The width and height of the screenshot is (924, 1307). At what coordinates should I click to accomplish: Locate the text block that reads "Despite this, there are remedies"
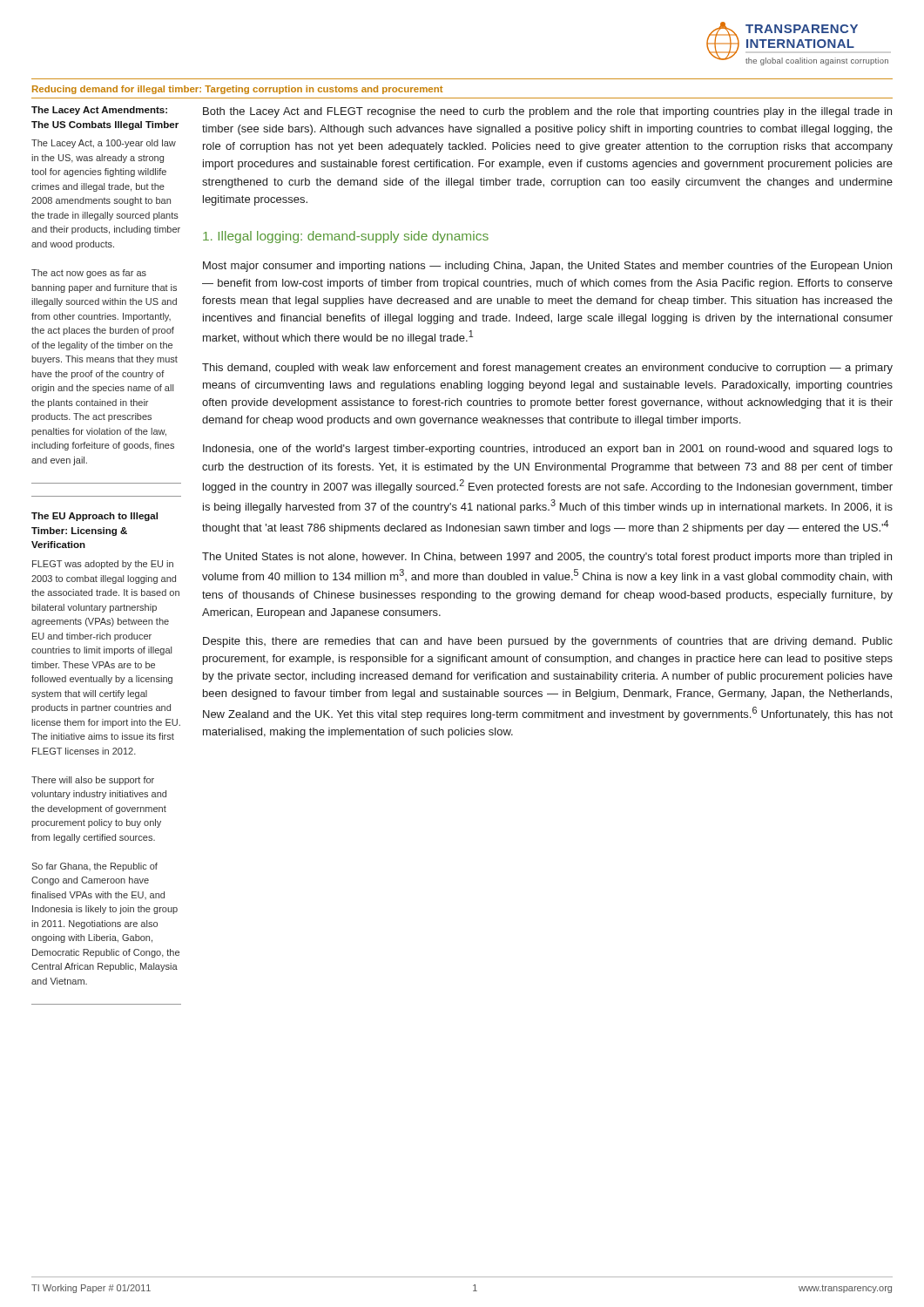pos(547,686)
